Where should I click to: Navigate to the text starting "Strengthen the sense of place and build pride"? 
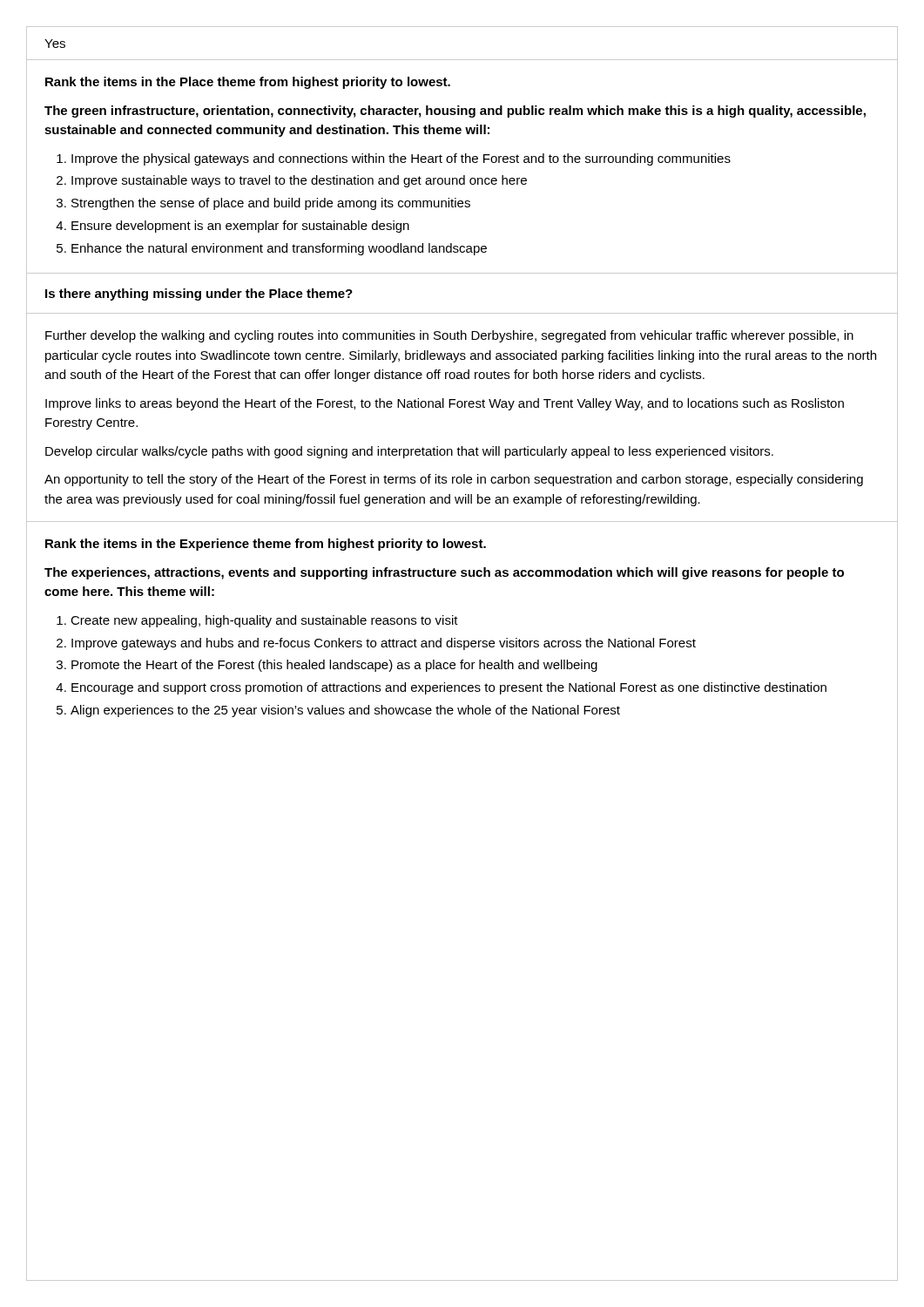click(x=271, y=203)
